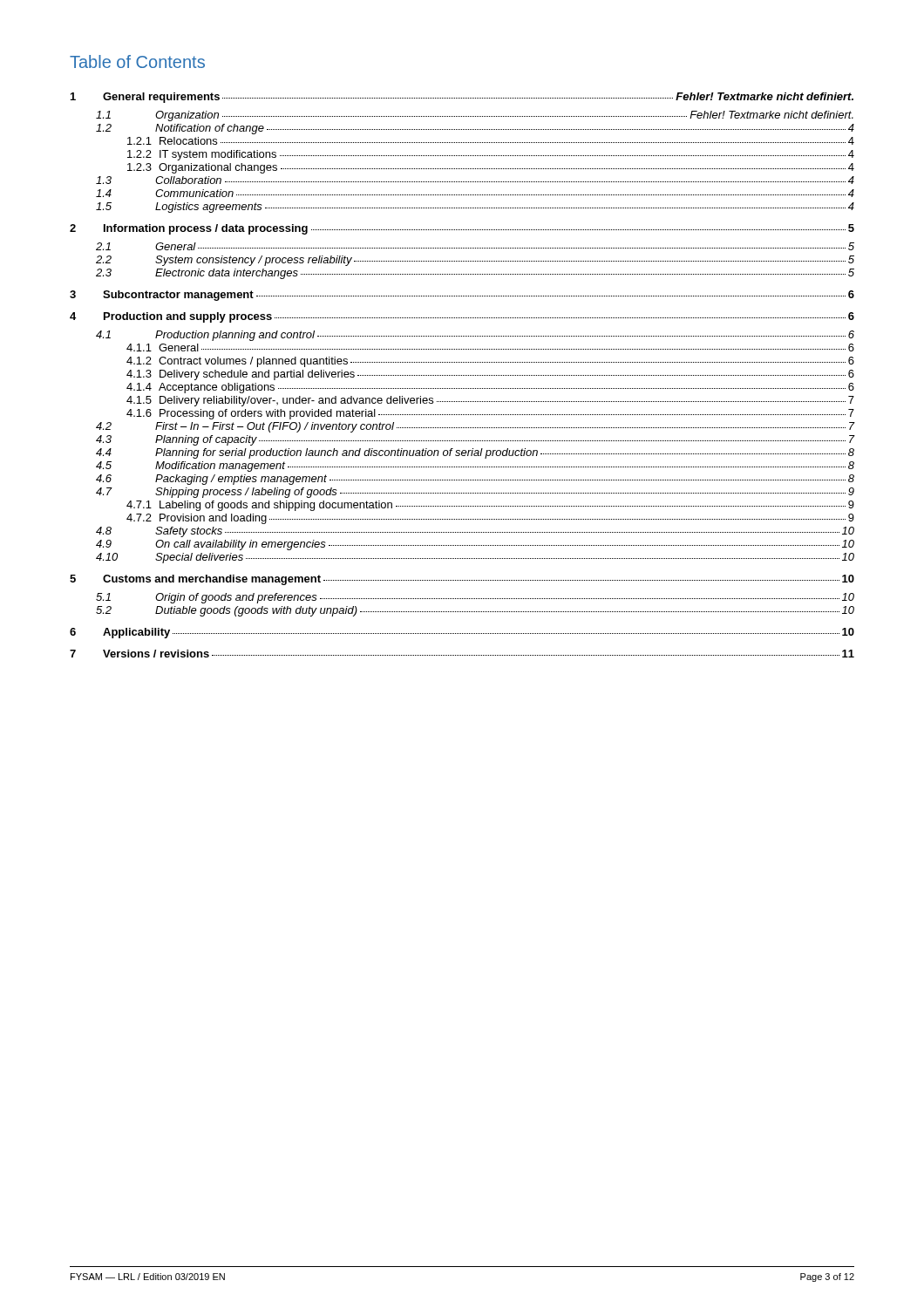The width and height of the screenshot is (924, 1308).
Task: Locate the block of text that opens with "4.1.6 Processing of orders"
Action: [462, 413]
